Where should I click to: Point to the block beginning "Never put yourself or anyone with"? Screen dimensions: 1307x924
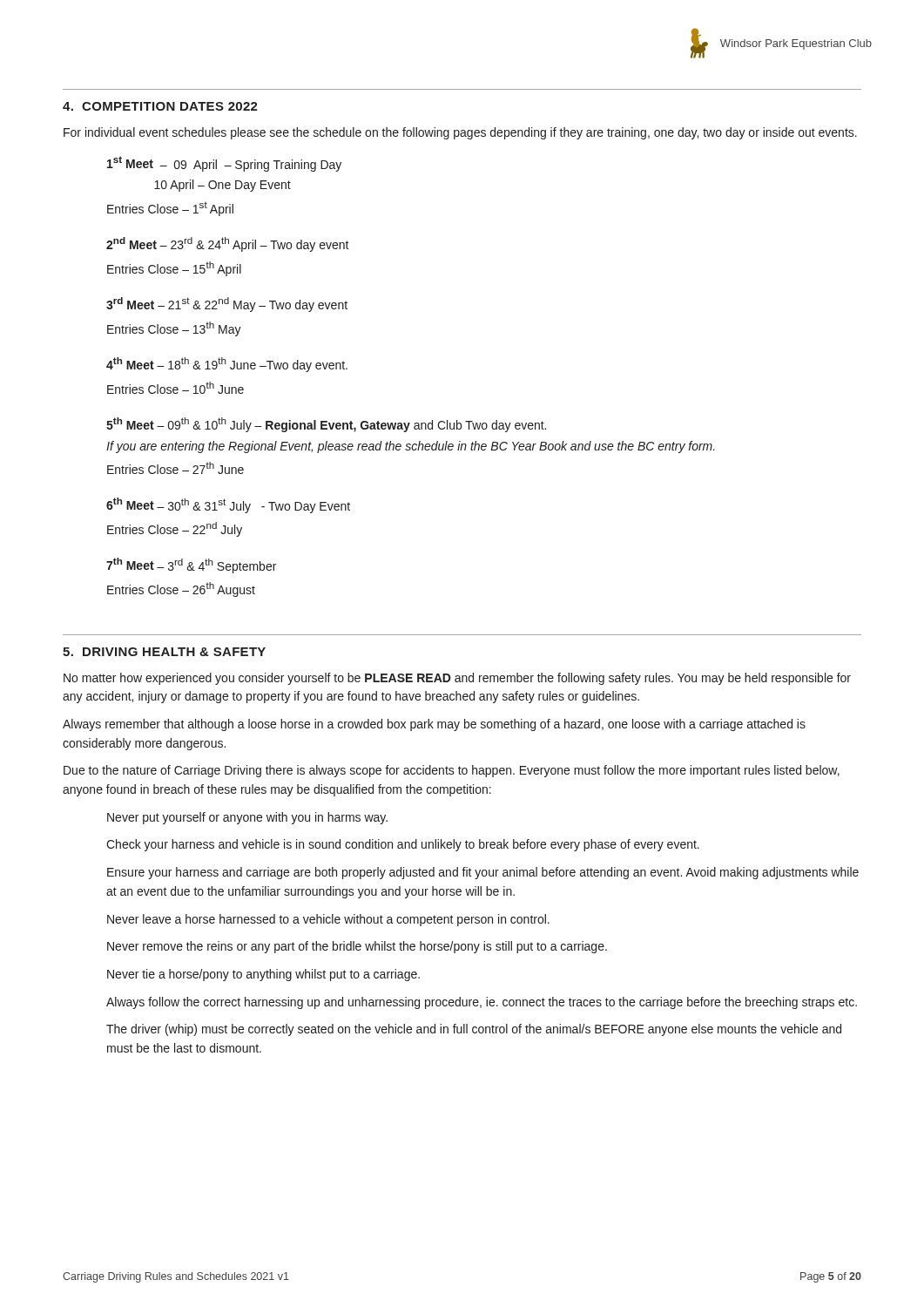click(247, 817)
